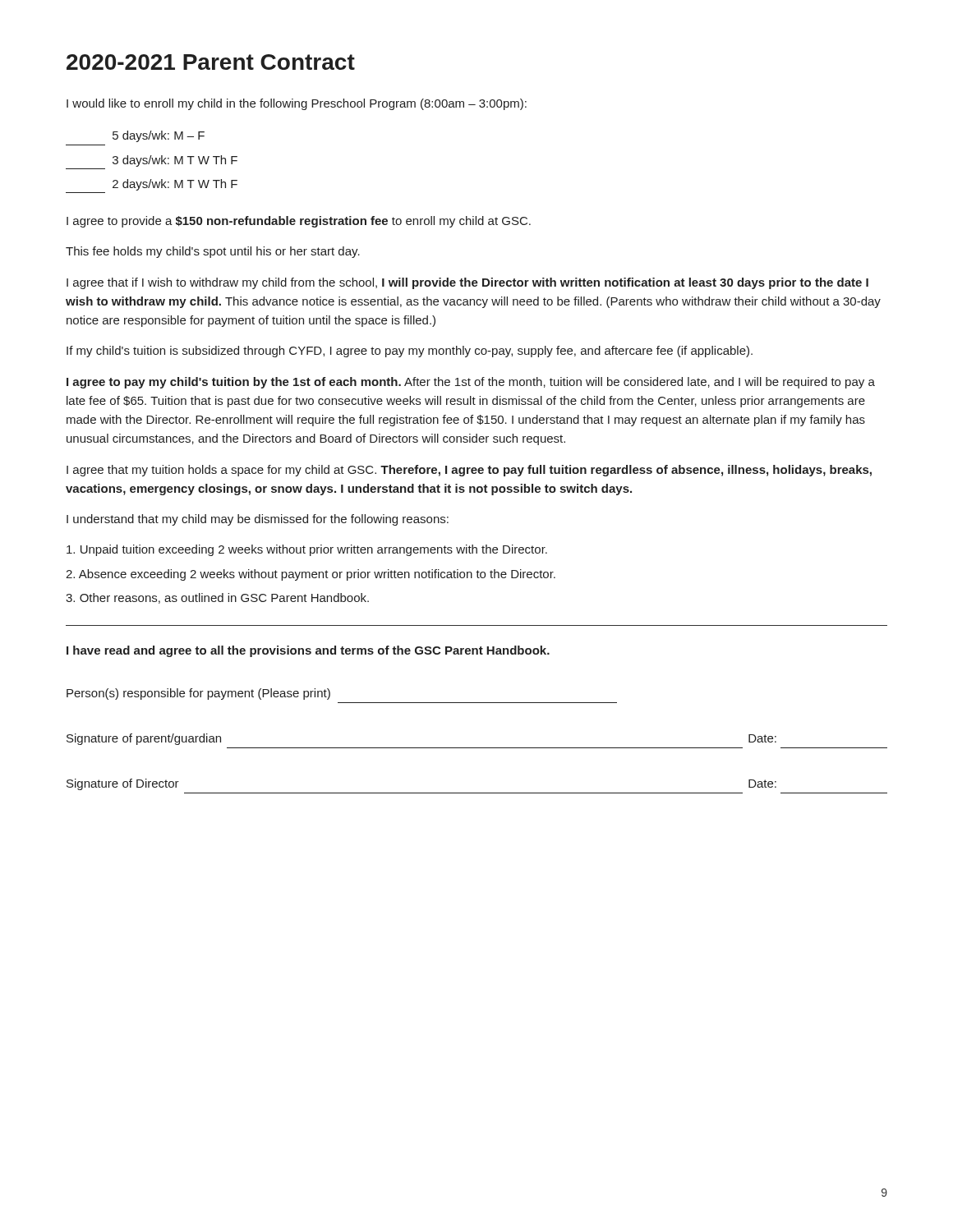This screenshot has height=1232, width=953.
Task: Find the list item that reads "2 days/wk: M T W"
Action: point(152,185)
